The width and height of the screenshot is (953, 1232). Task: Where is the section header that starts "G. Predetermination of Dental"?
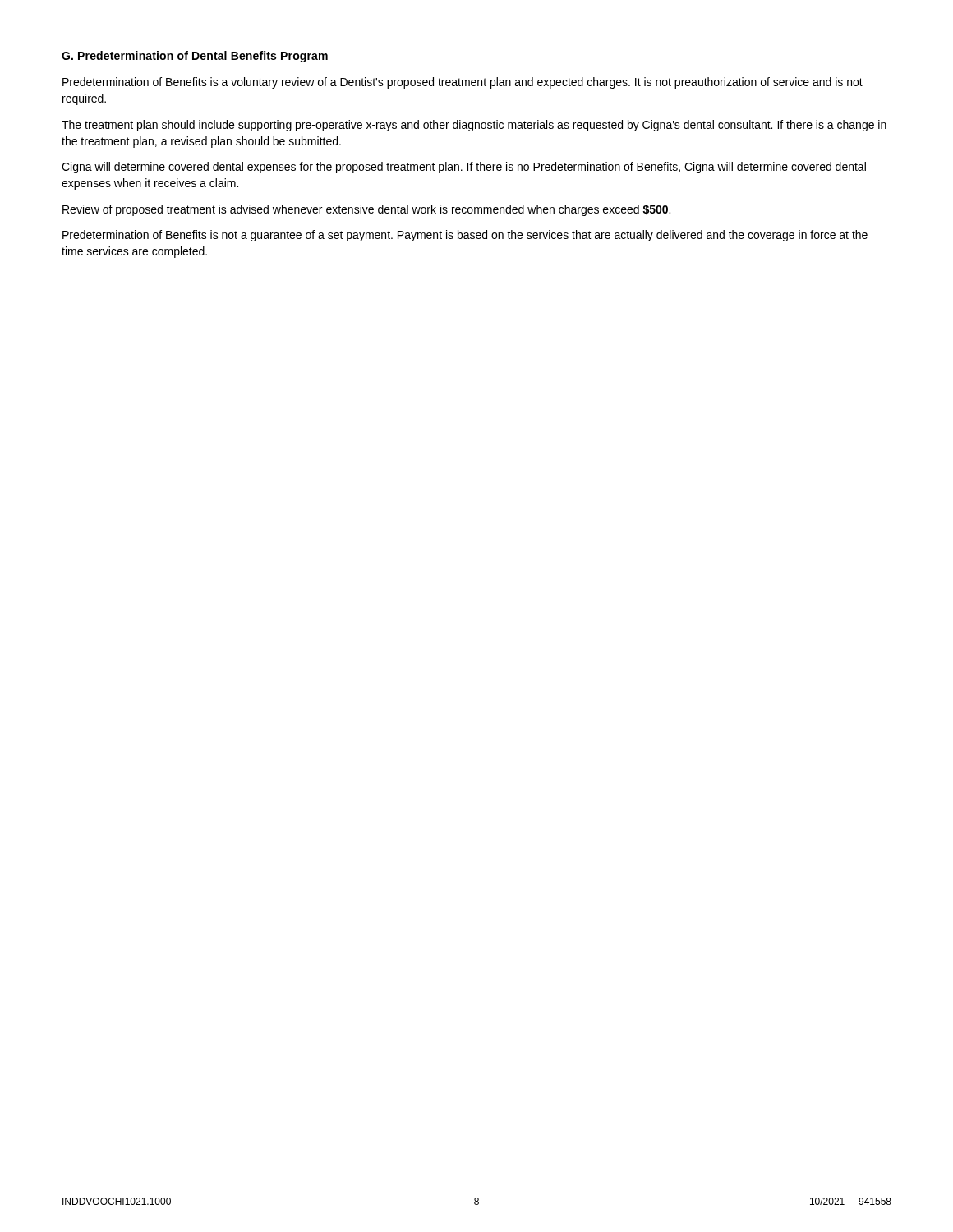tap(195, 56)
